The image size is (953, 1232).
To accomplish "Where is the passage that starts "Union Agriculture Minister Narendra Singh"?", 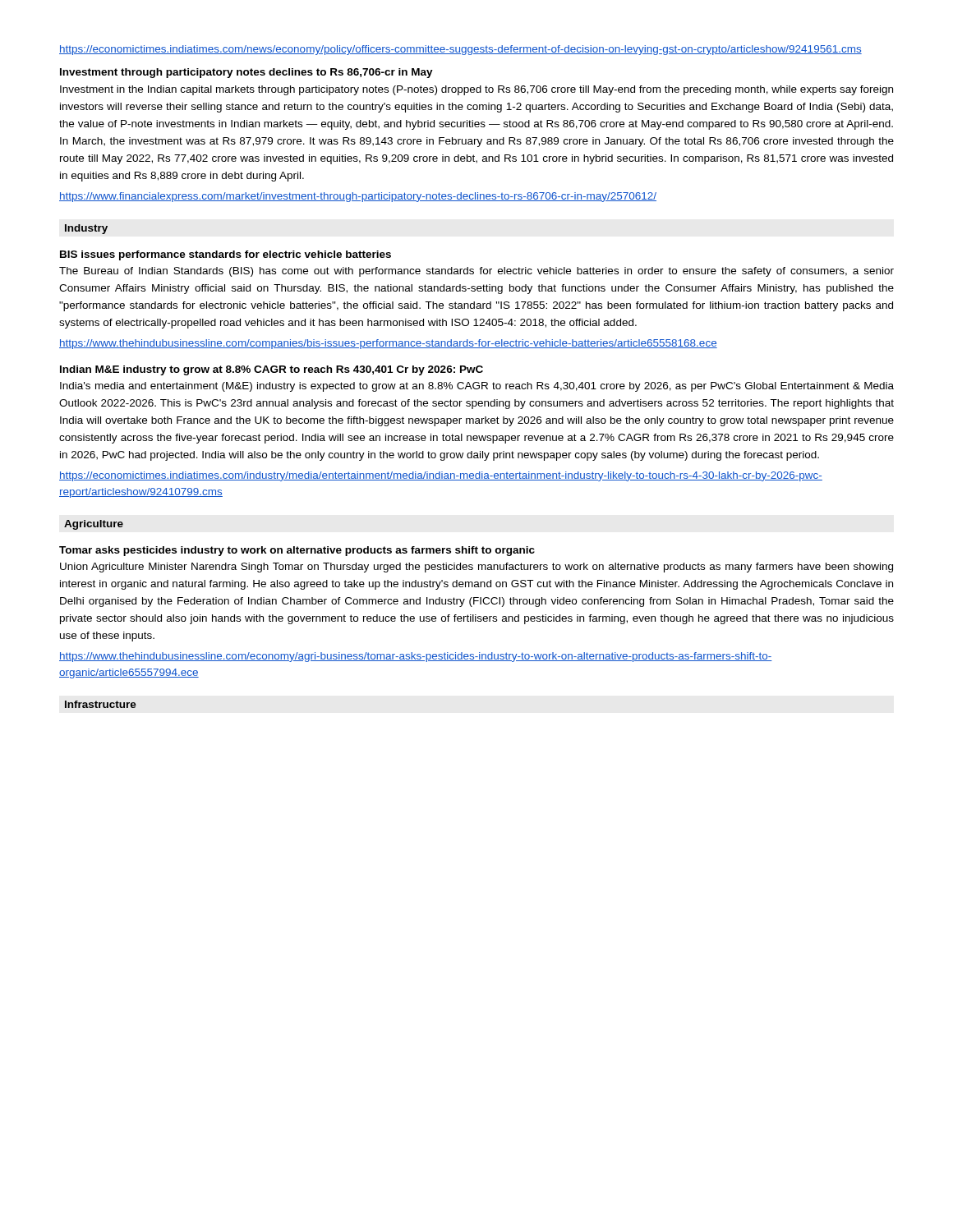I will pyautogui.click(x=476, y=601).
